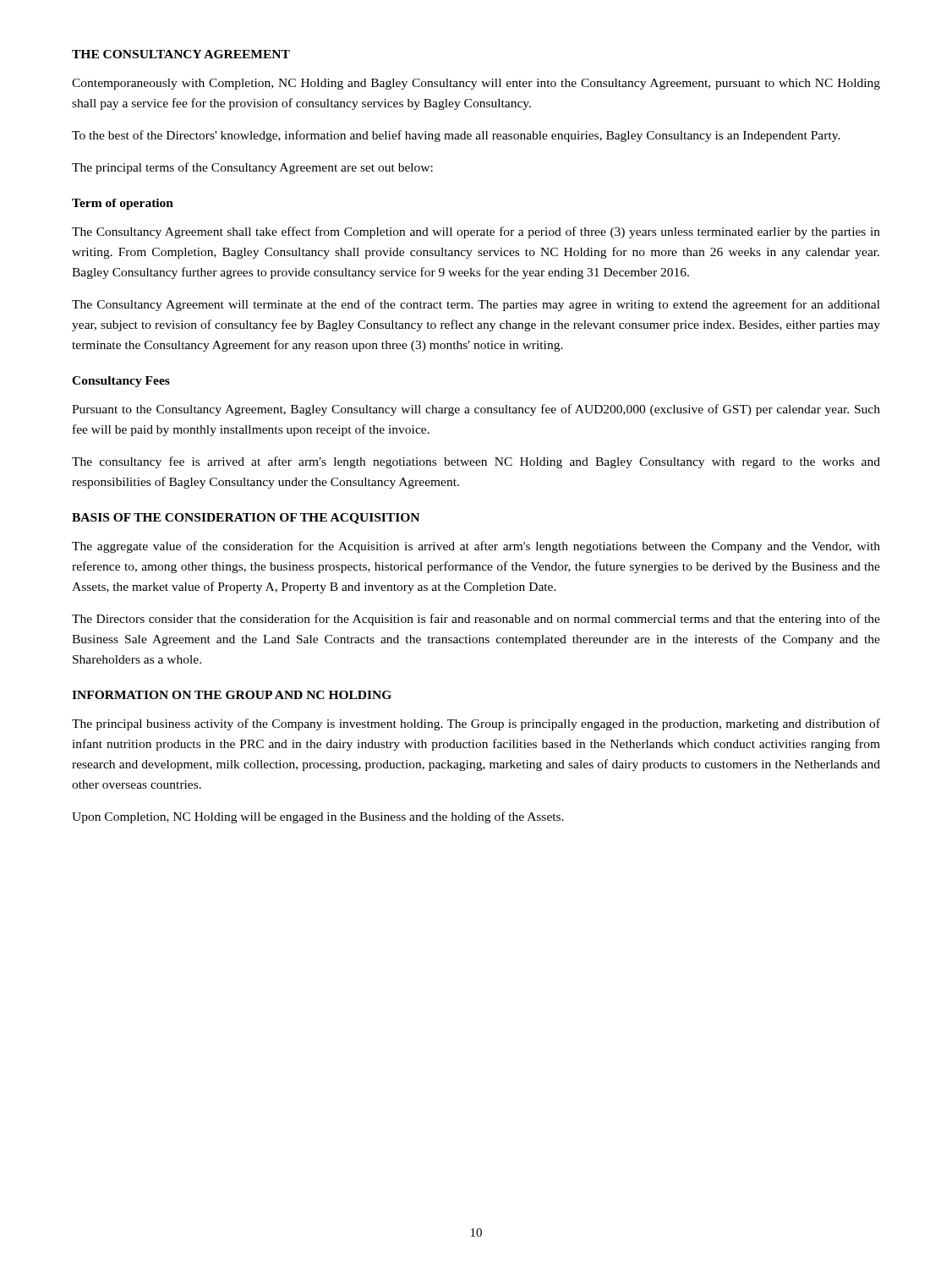
Task: Find the text block containing "Contemporaneously with Completion,"
Action: click(476, 93)
